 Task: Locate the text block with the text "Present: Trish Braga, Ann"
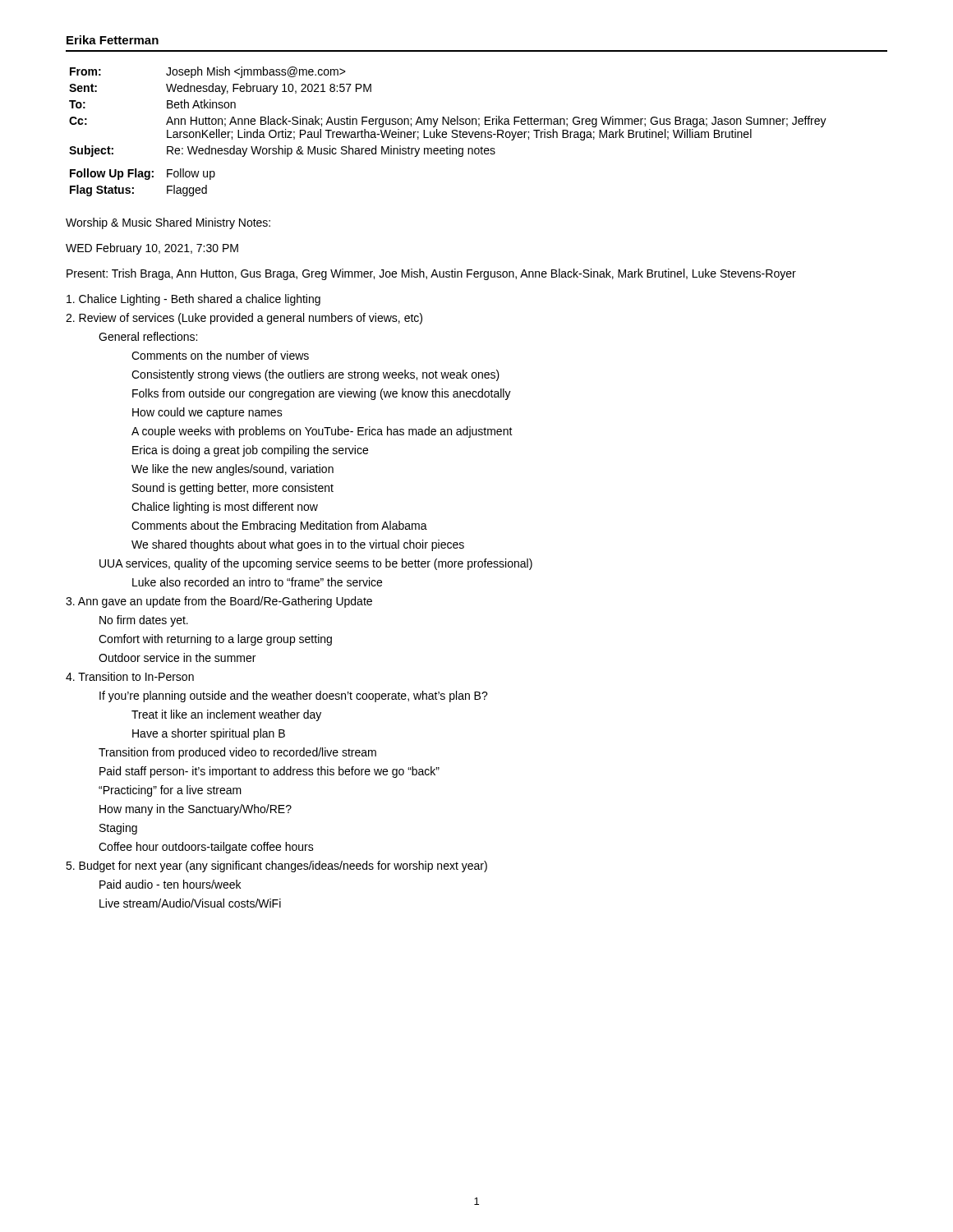pos(431,274)
